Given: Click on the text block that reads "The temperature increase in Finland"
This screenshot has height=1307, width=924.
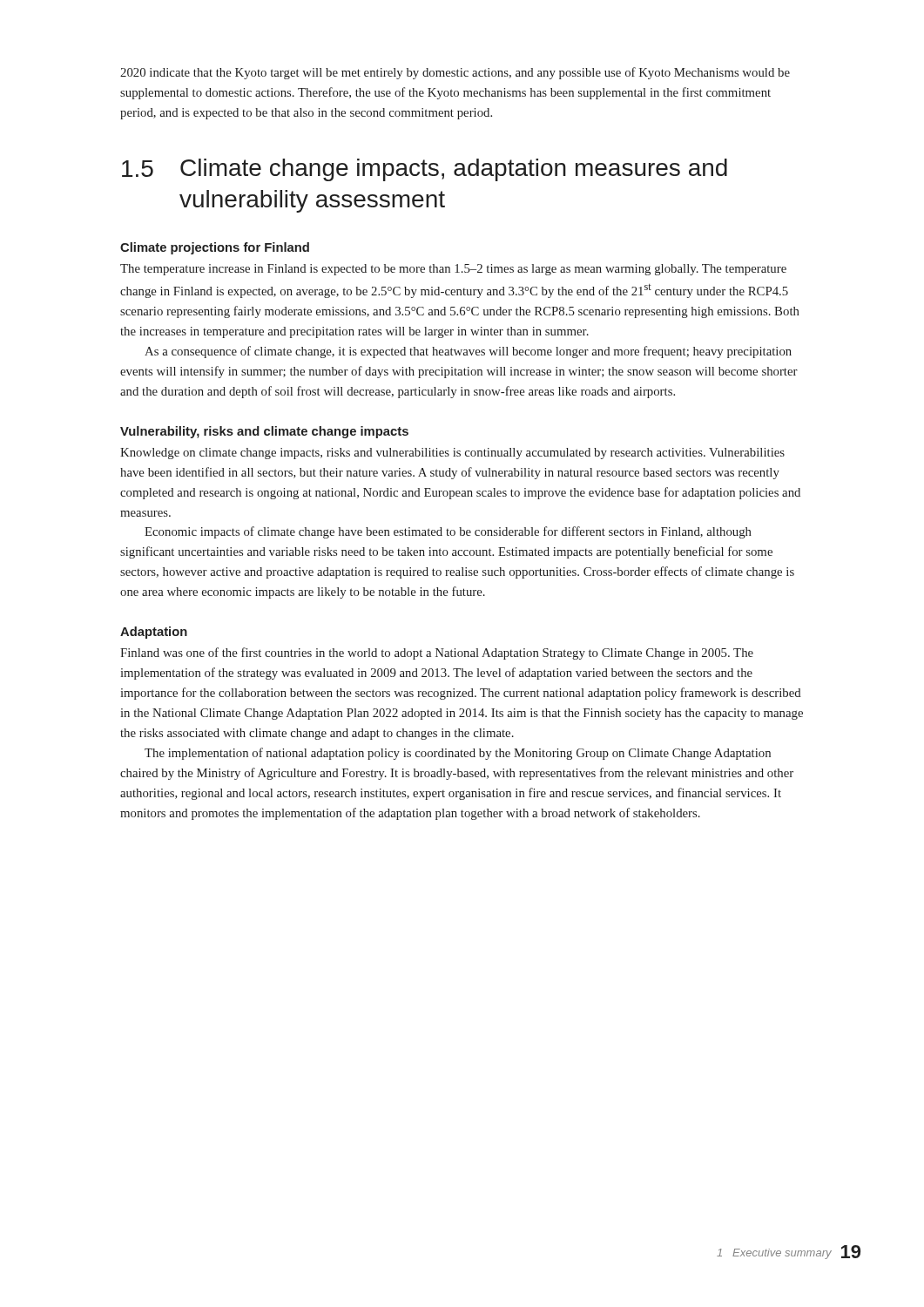Looking at the screenshot, I should click(x=462, y=300).
